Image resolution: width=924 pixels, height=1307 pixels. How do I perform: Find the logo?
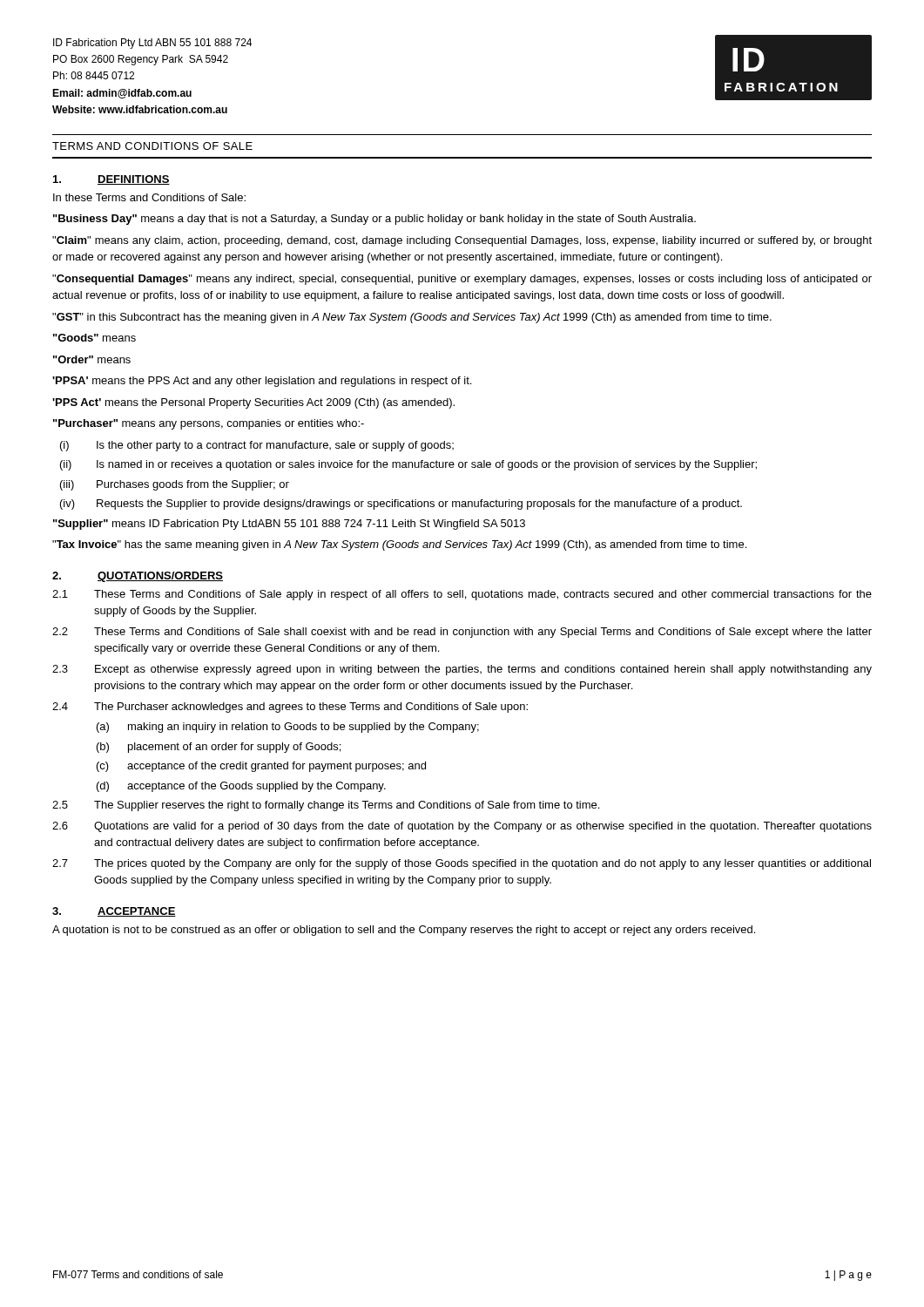(x=793, y=68)
